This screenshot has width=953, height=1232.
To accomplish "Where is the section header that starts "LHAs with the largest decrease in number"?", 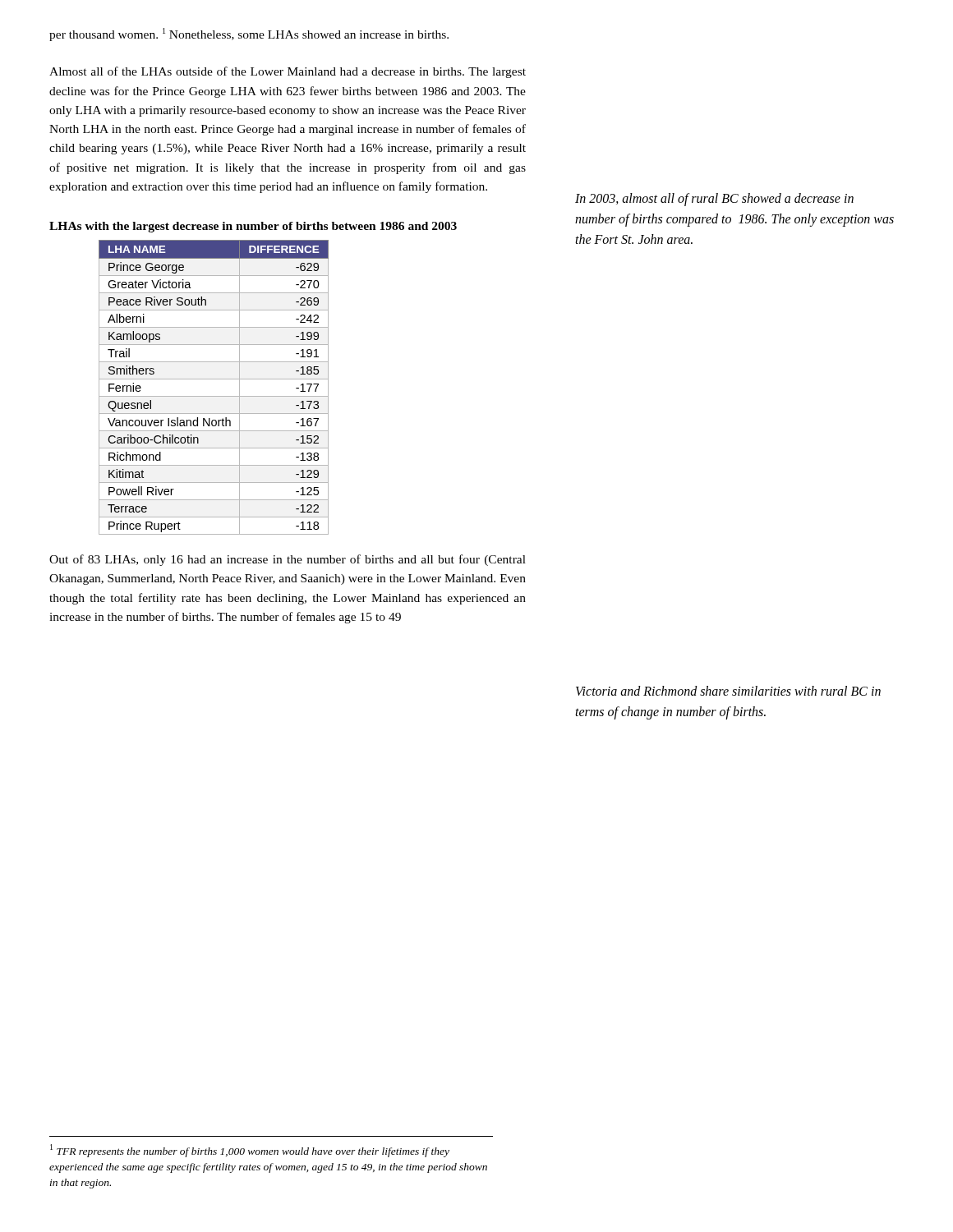I will tap(253, 226).
